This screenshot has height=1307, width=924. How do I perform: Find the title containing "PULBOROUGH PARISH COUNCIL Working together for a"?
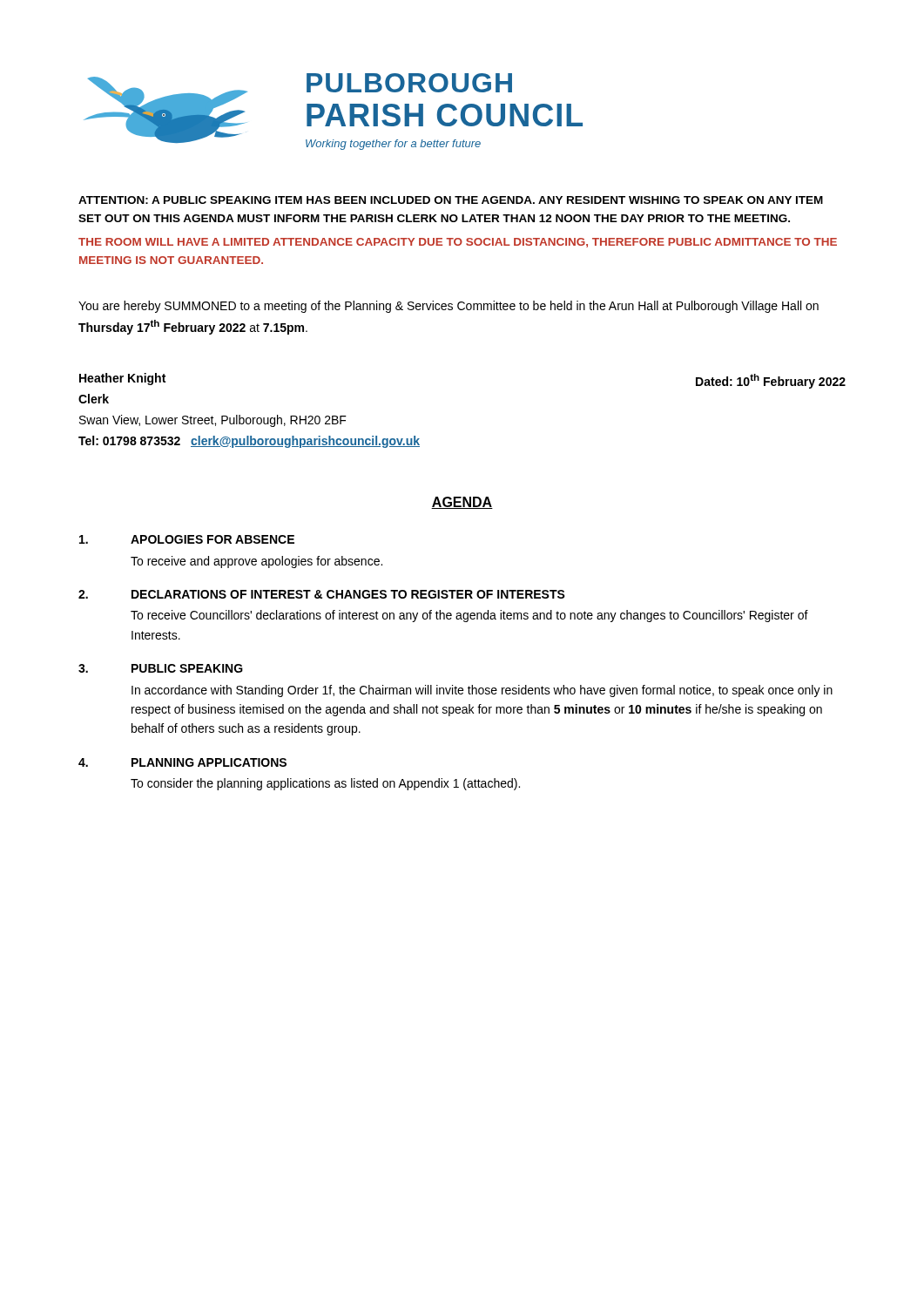click(445, 109)
